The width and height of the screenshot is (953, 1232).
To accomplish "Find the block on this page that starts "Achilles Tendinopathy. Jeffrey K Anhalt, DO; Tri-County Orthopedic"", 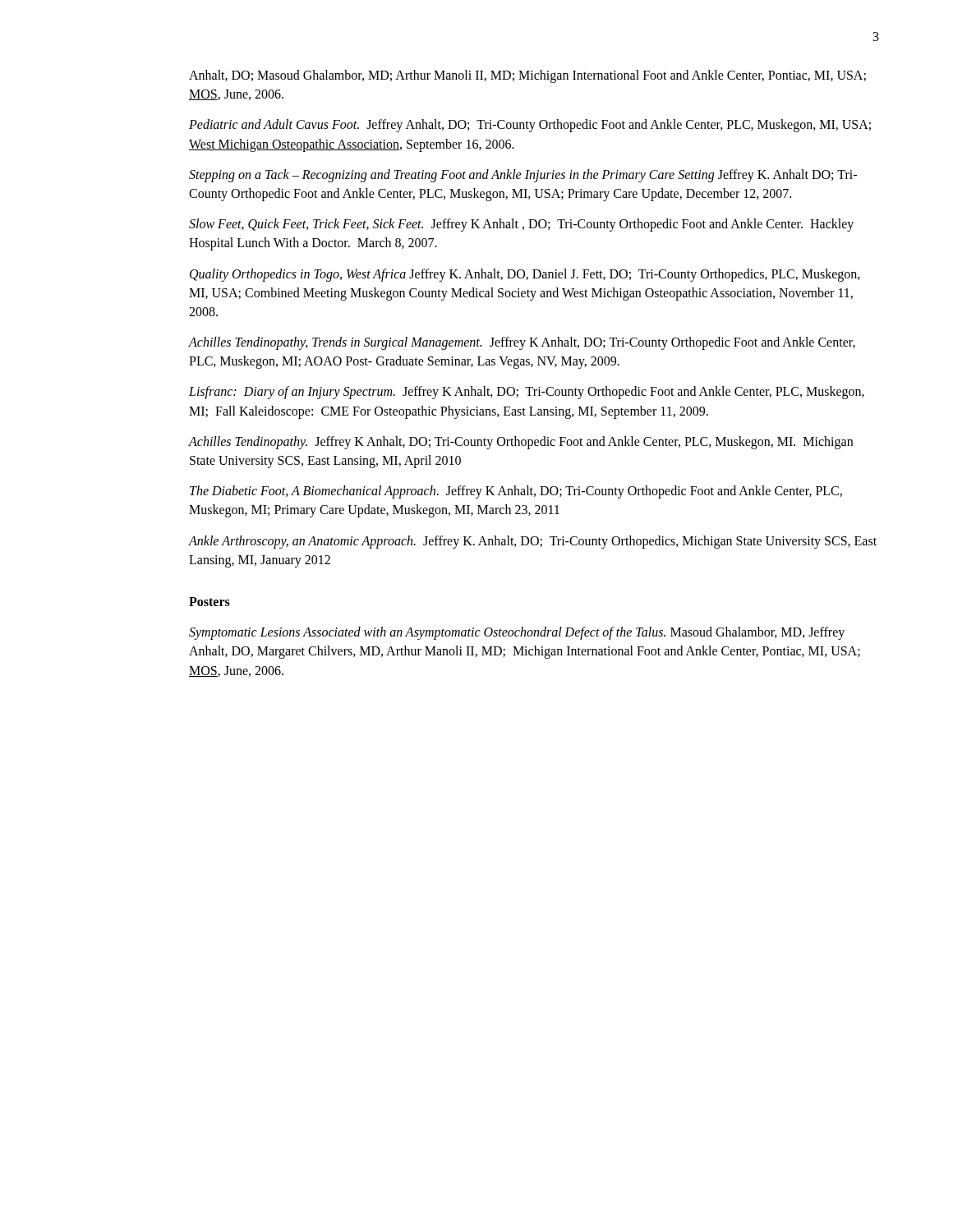I will click(x=521, y=451).
